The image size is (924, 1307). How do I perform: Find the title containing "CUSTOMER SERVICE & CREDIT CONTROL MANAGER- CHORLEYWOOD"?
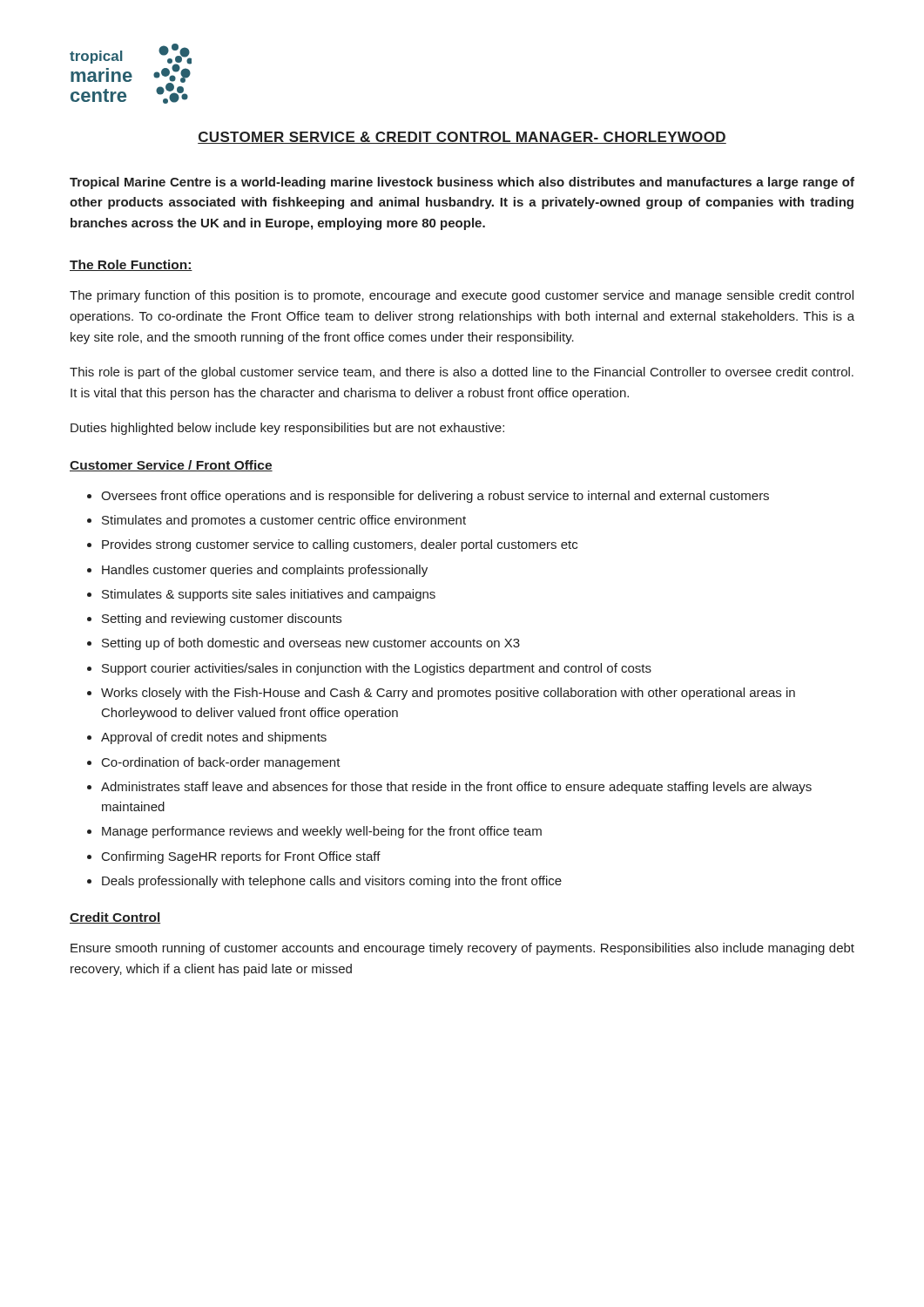pyautogui.click(x=462, y=138)
